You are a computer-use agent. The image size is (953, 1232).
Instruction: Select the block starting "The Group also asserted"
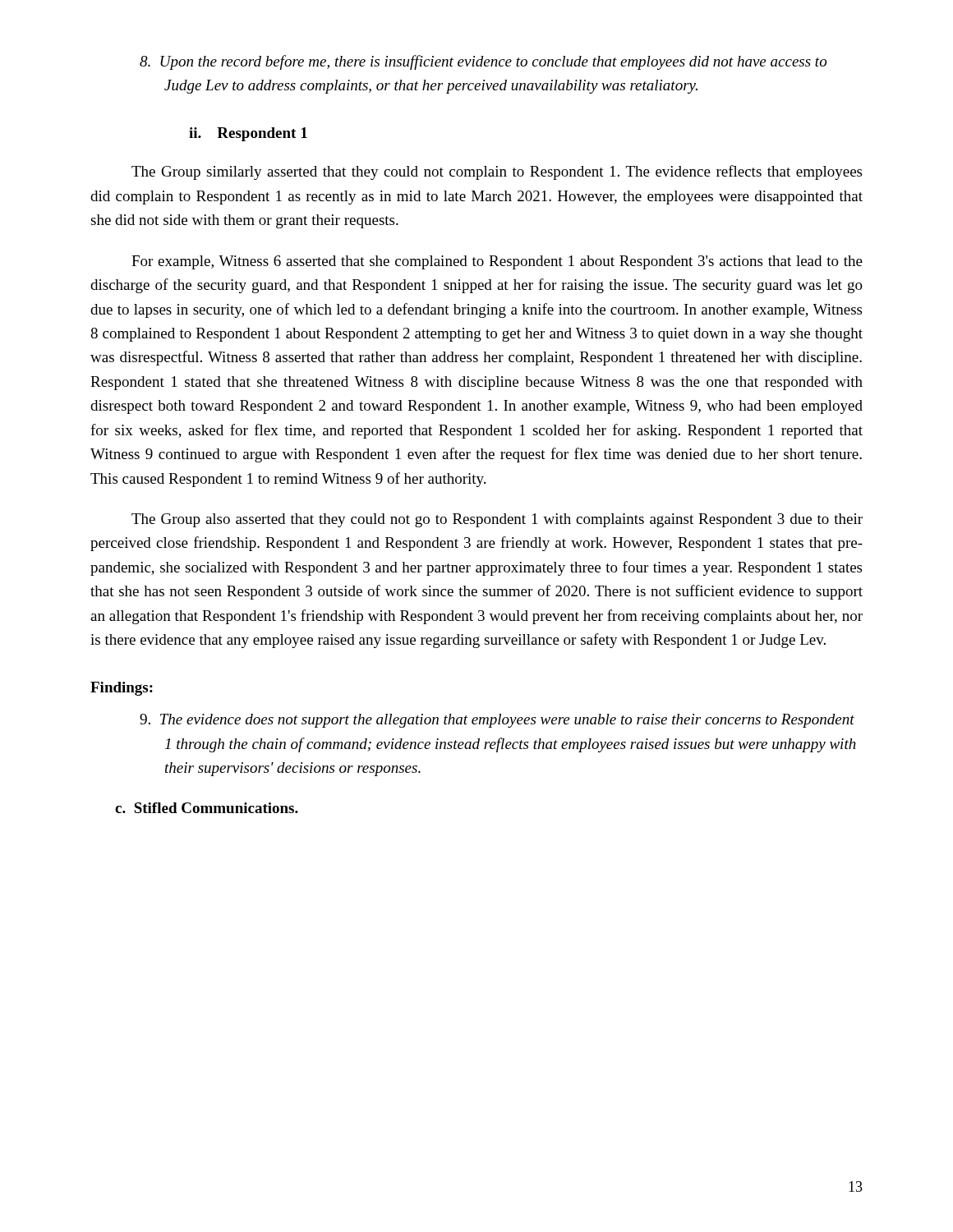(476, 579)
